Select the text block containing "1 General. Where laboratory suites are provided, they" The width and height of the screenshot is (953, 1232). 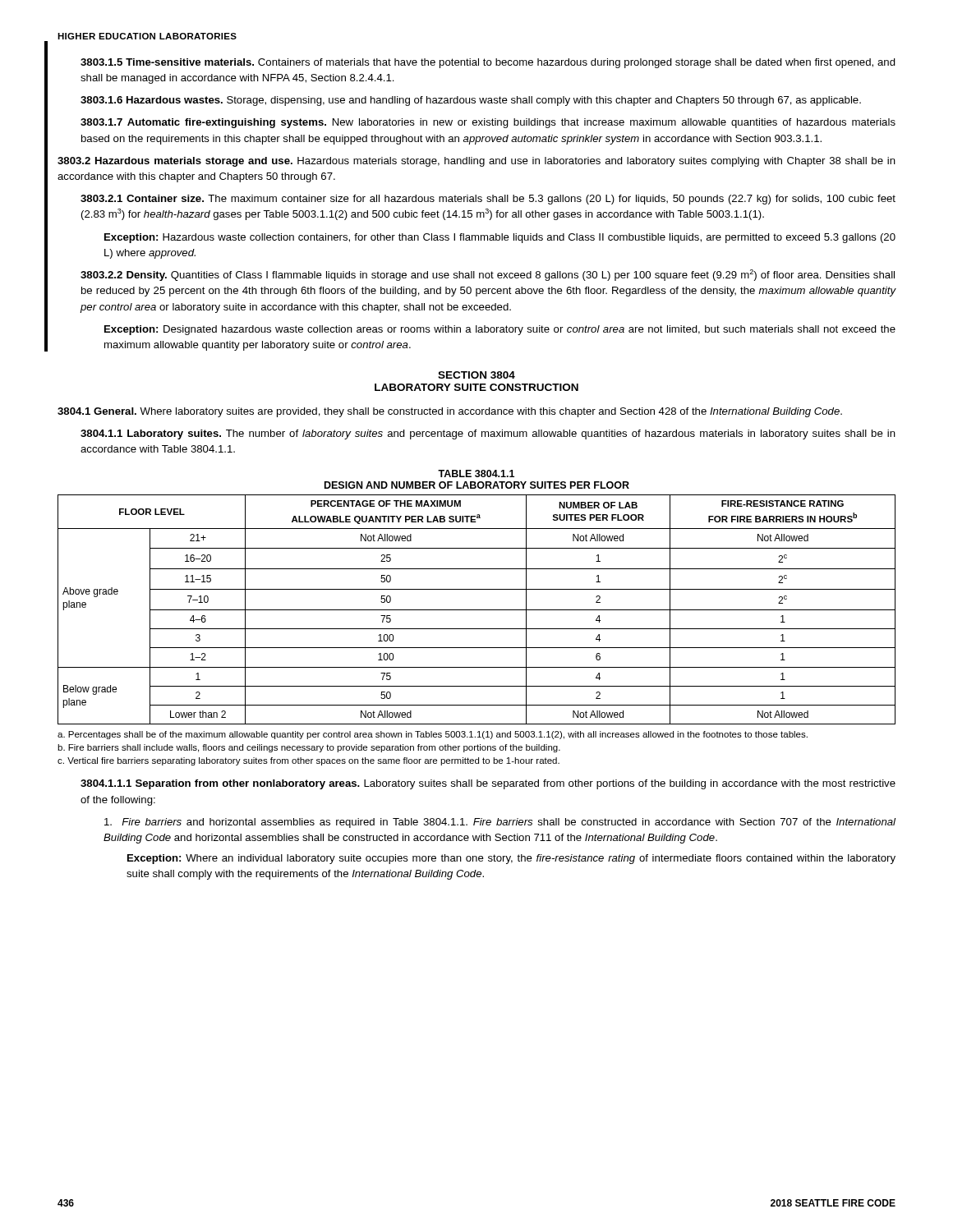click(450, 411)
